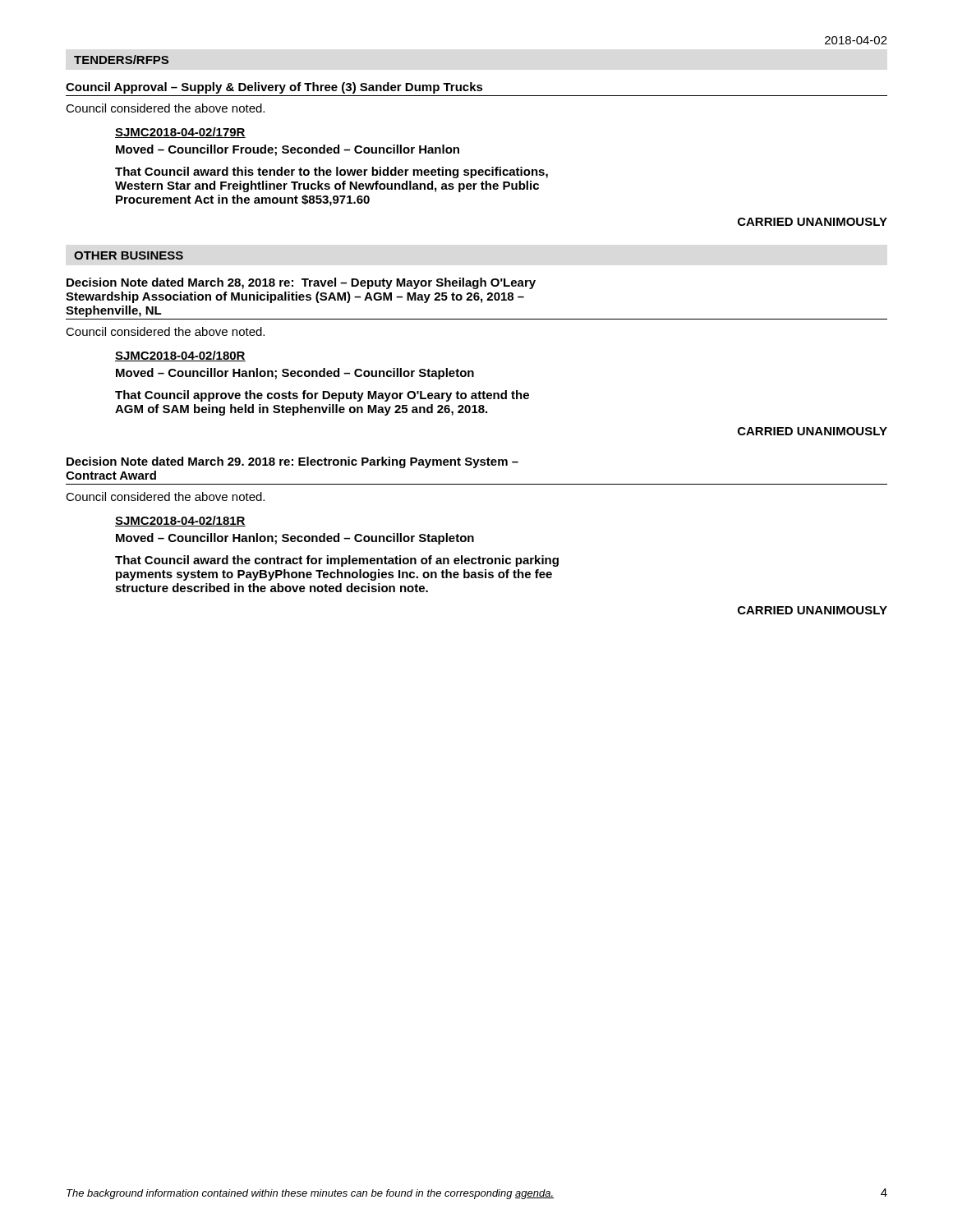This screenshot has width=953, height=1232.
Task: Find the block starting "OTHER BUSINESS"
Action: point(129,255)
